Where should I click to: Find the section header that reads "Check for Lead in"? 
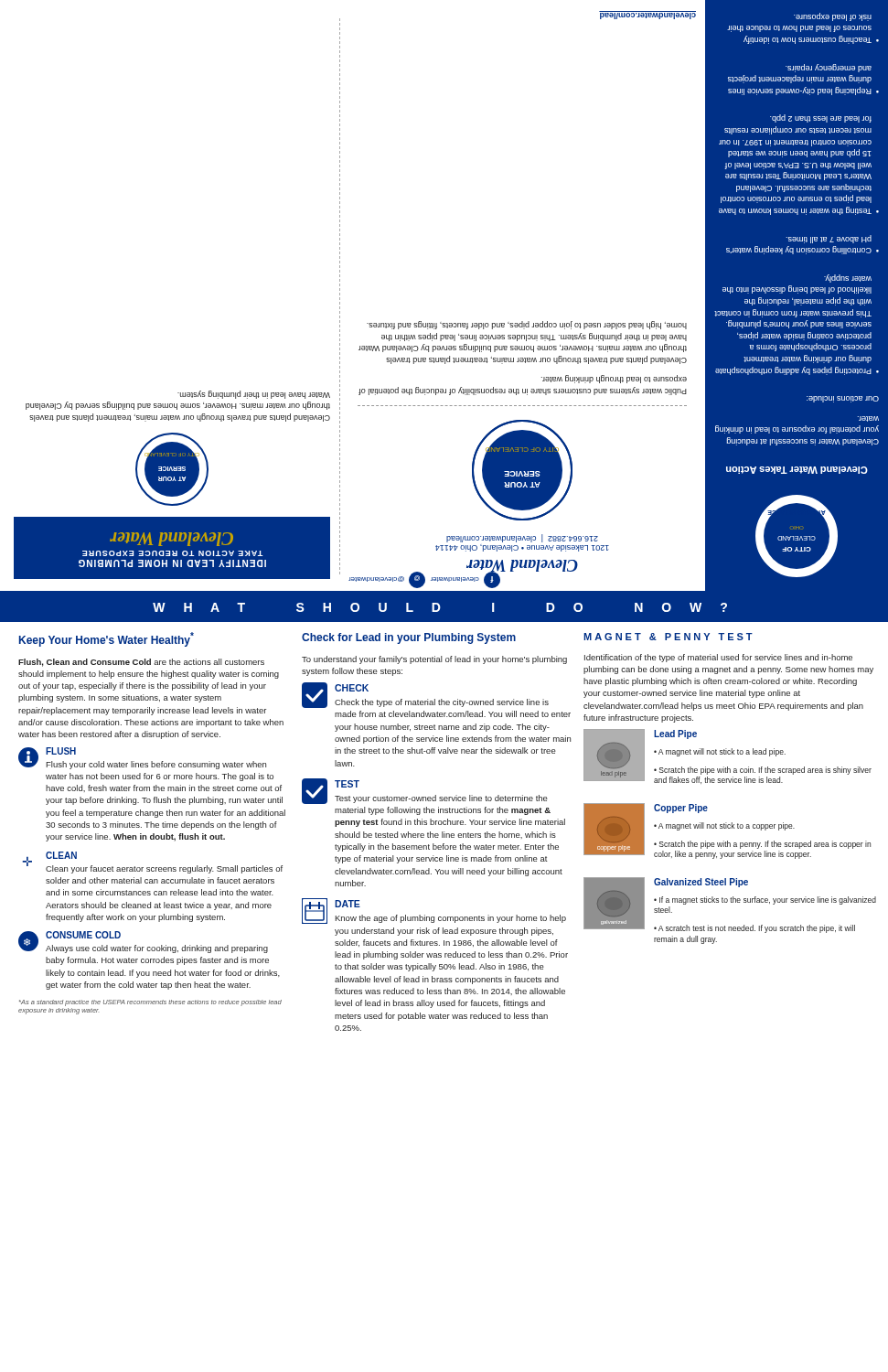coord(437,637)
